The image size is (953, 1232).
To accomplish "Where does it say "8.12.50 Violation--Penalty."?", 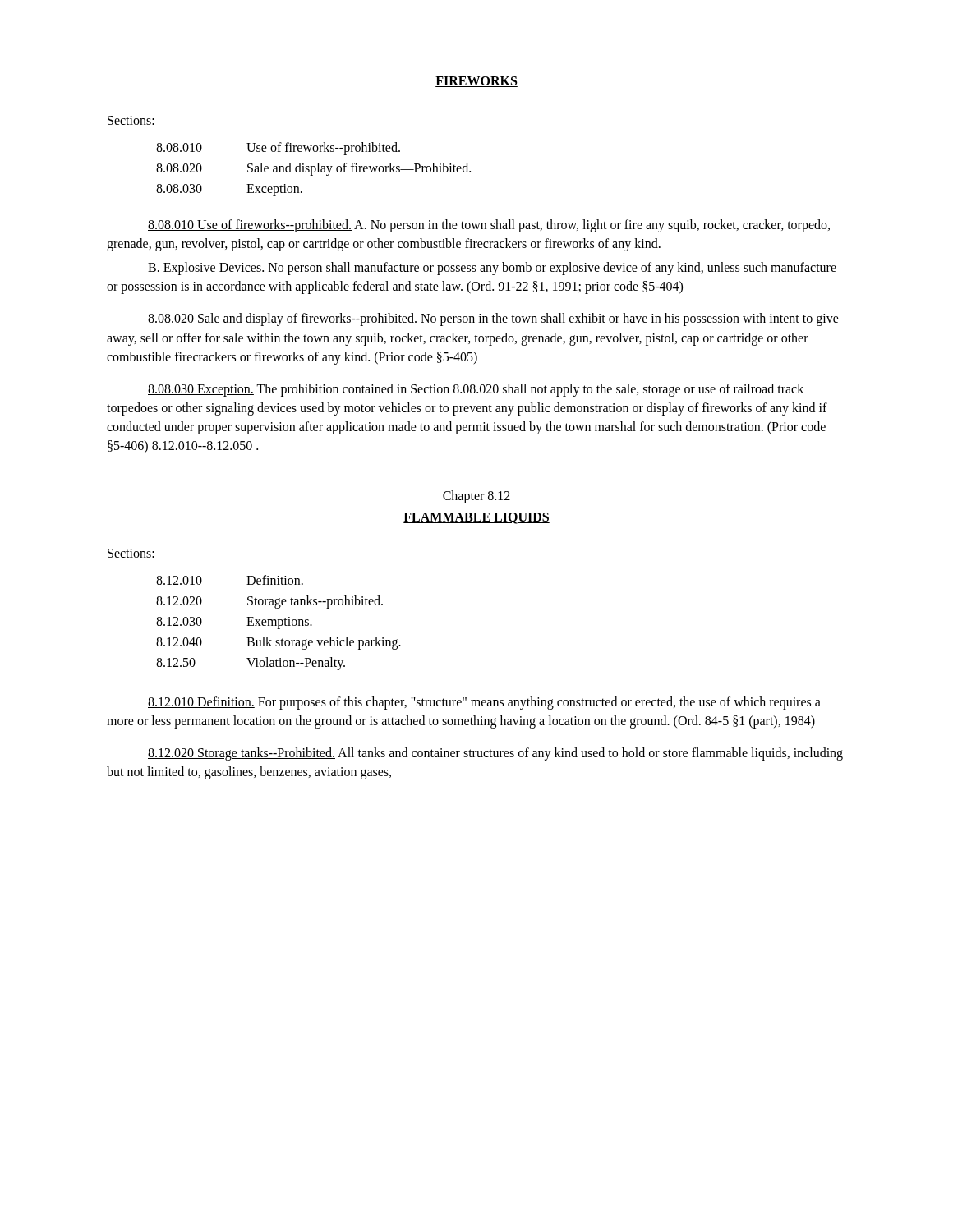I will point(251,663).
